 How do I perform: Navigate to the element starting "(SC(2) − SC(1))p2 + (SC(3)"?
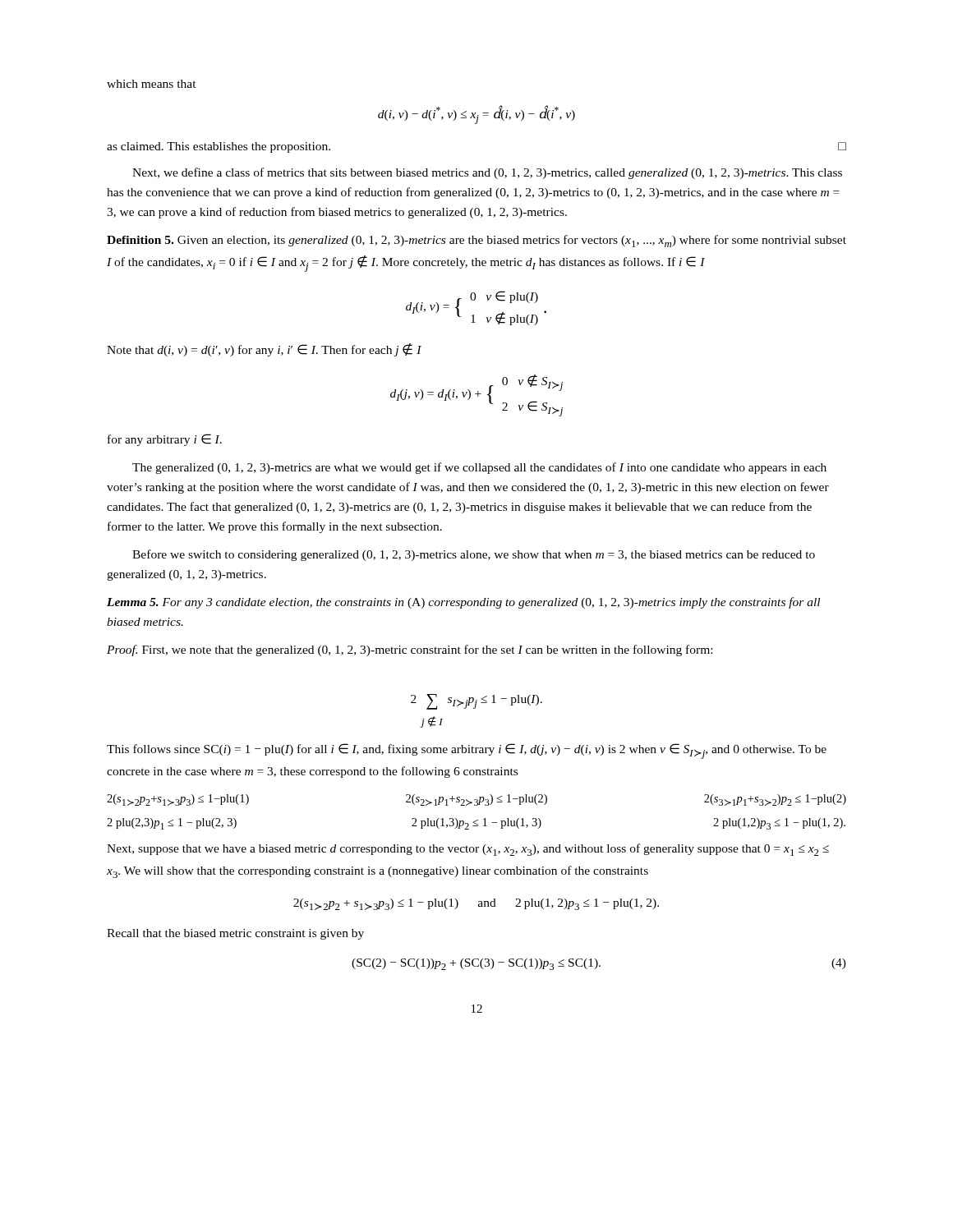[x=599, y=963]
